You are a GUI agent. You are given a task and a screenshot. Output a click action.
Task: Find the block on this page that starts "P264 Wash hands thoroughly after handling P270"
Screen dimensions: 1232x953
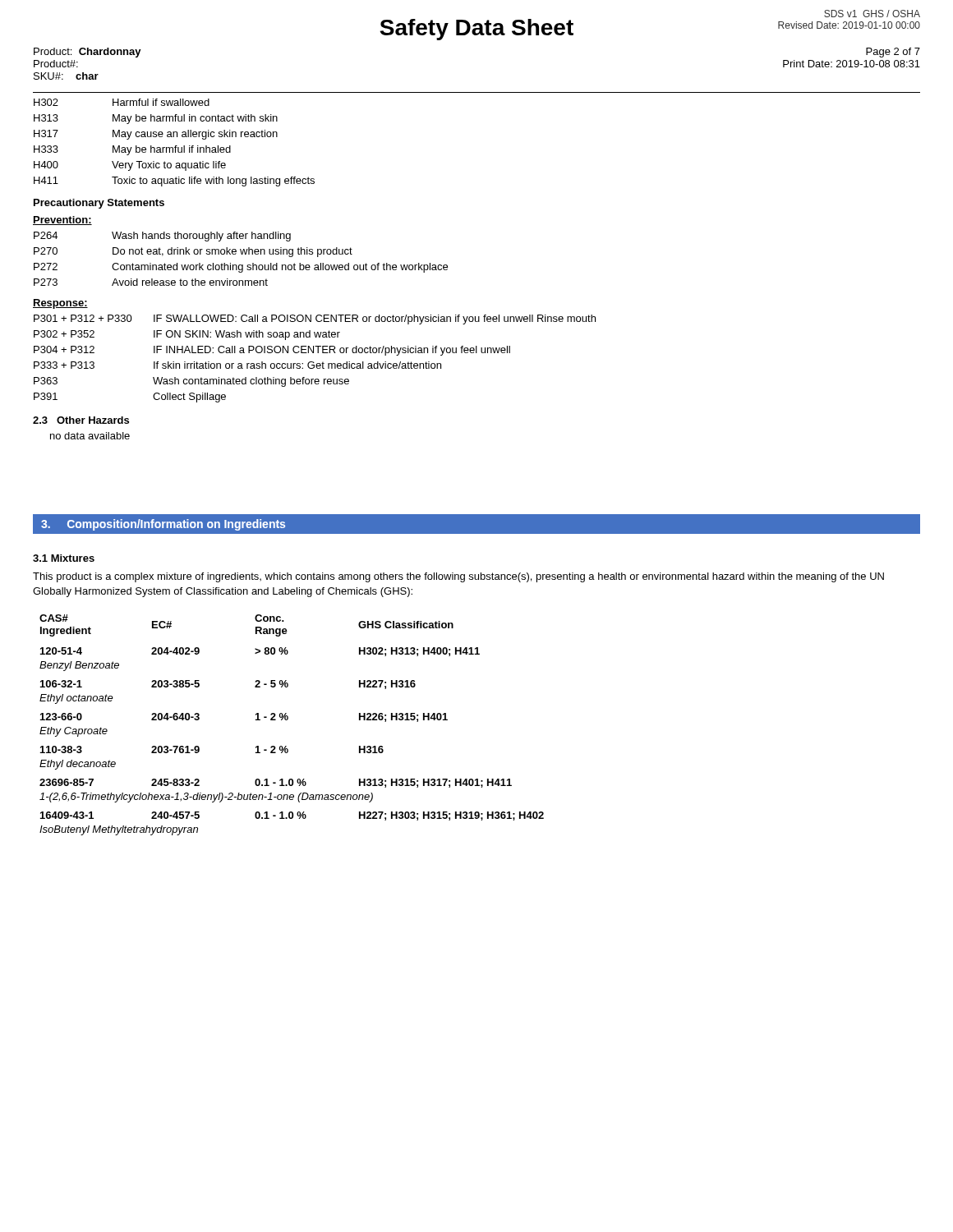tap(162, 237)
